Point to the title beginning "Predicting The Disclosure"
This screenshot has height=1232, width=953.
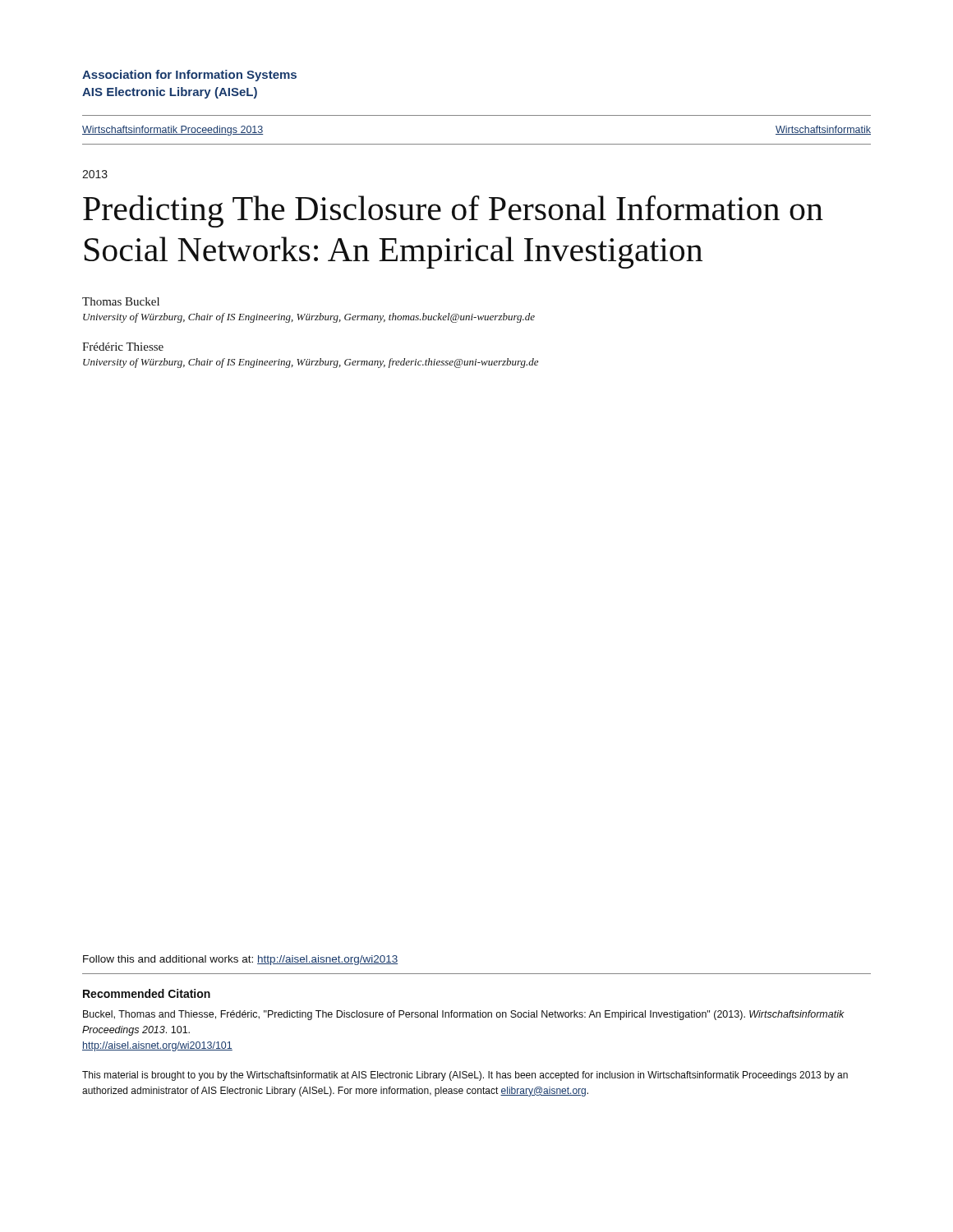(453, 229)
